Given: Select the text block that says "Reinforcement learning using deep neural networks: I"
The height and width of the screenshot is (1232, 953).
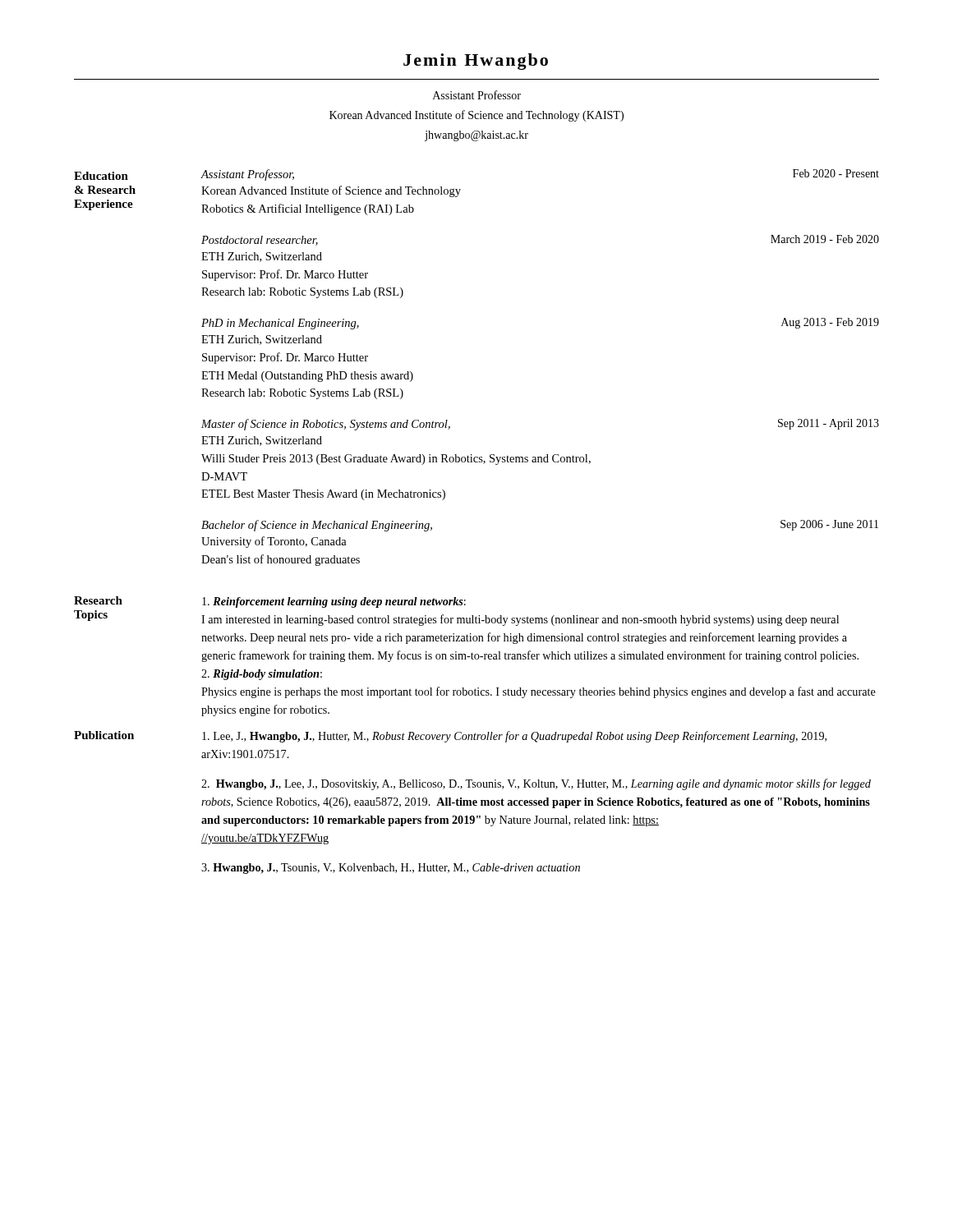Looking at the screenshot, I should click(x=538, y=655).
